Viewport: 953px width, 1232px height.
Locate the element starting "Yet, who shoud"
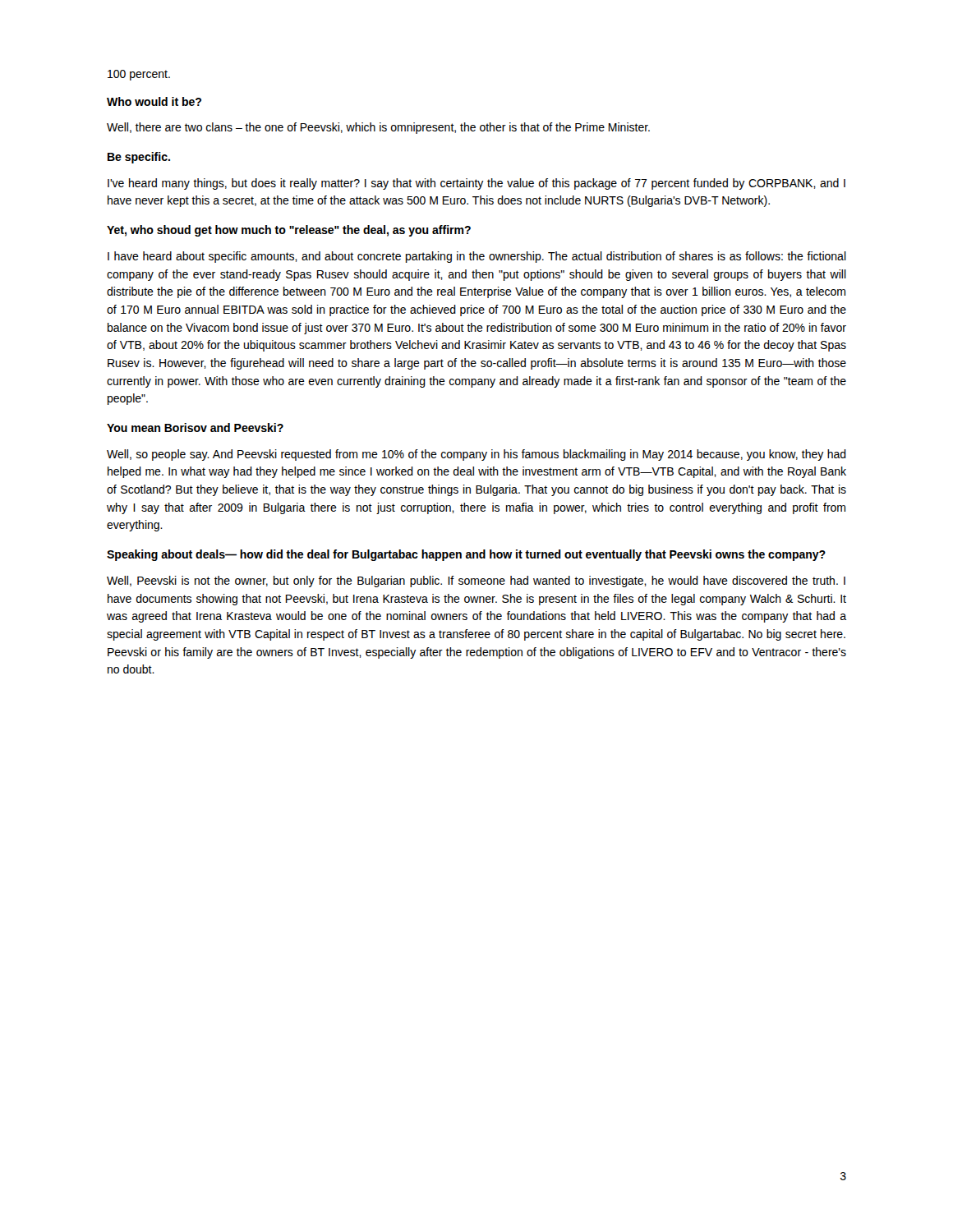tap(289, 230)
